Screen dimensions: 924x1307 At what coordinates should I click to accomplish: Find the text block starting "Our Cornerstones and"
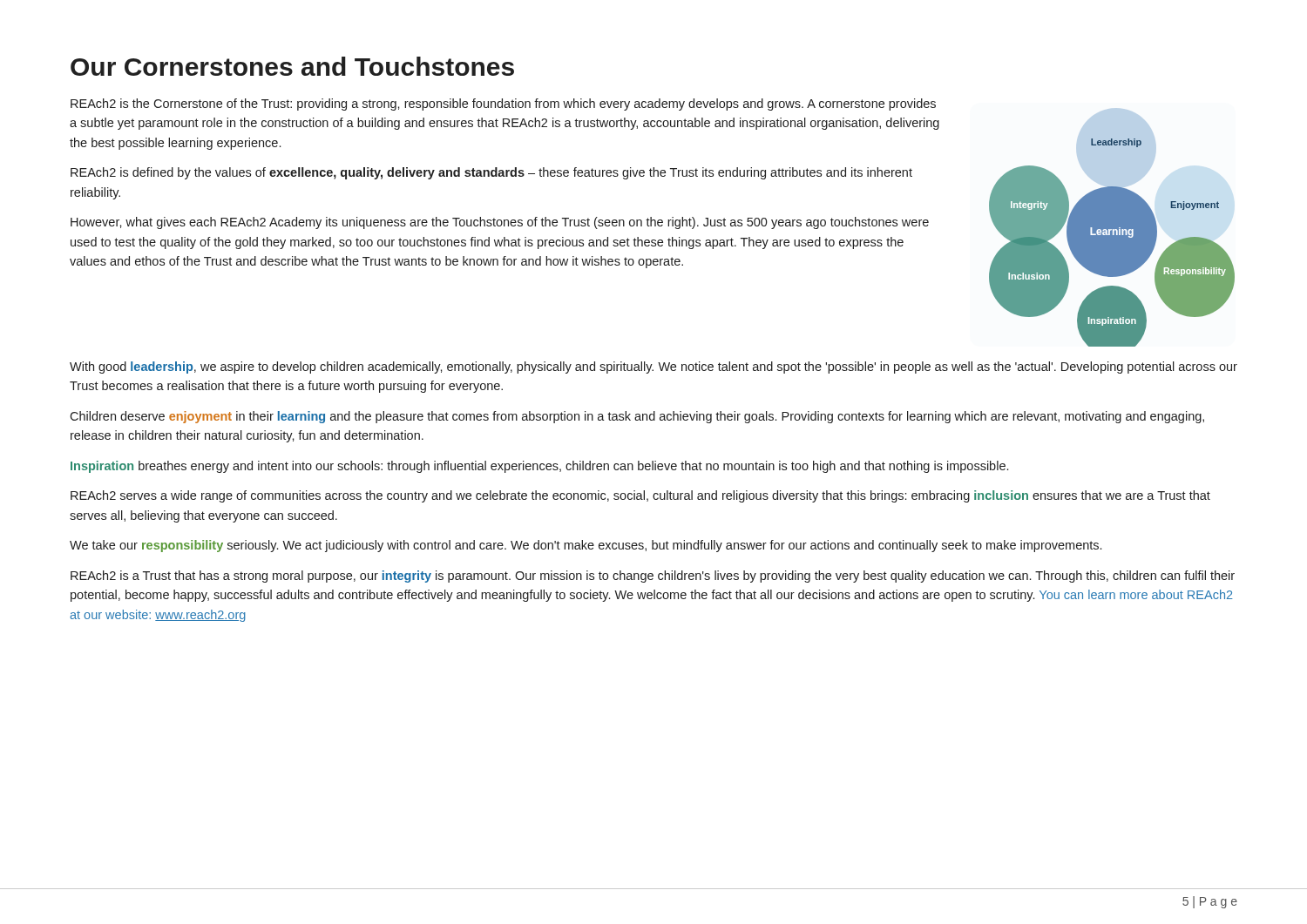[x=292, y=66]
